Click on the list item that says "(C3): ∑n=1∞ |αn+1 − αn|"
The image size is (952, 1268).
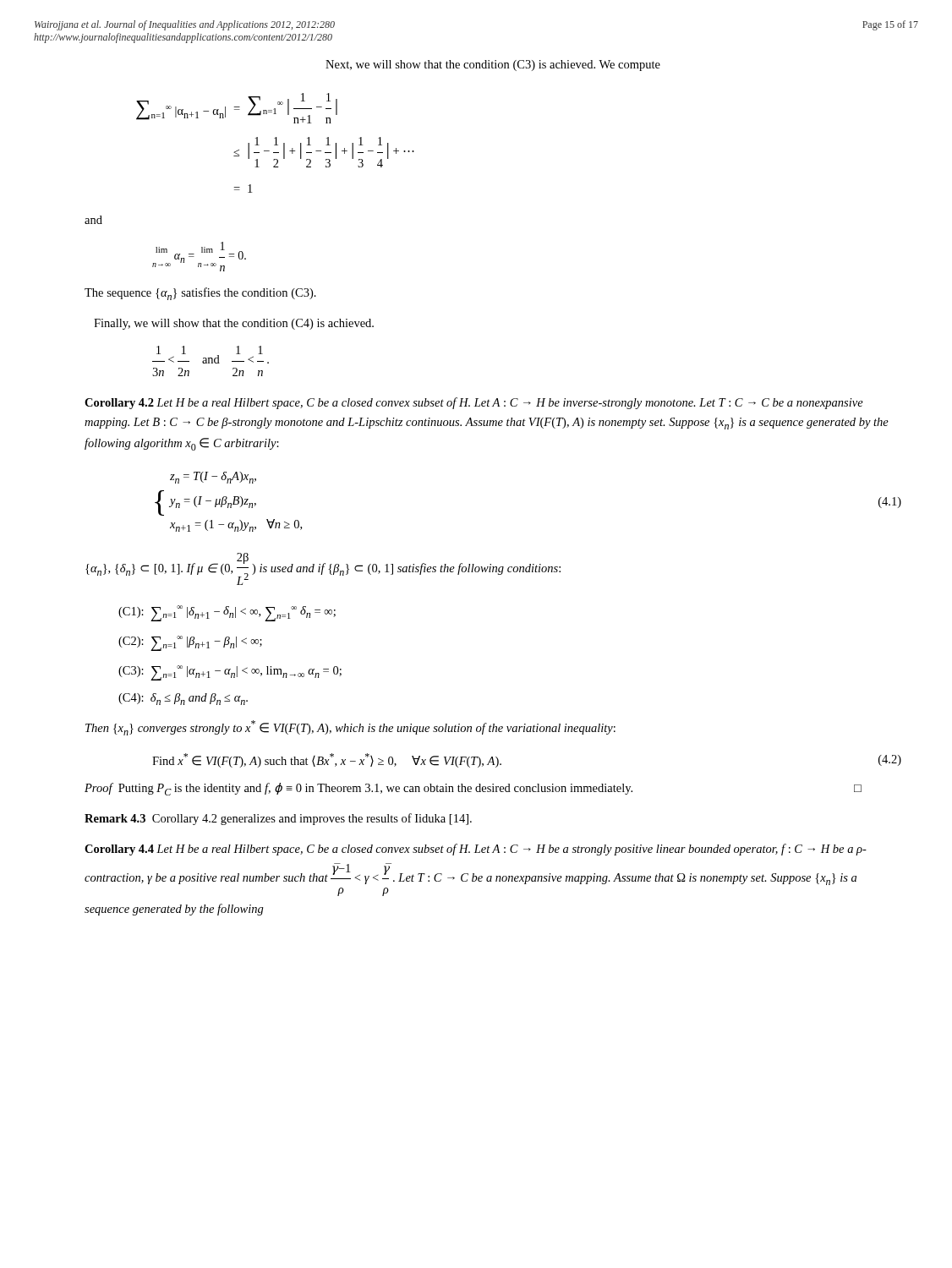coord(230,671)
